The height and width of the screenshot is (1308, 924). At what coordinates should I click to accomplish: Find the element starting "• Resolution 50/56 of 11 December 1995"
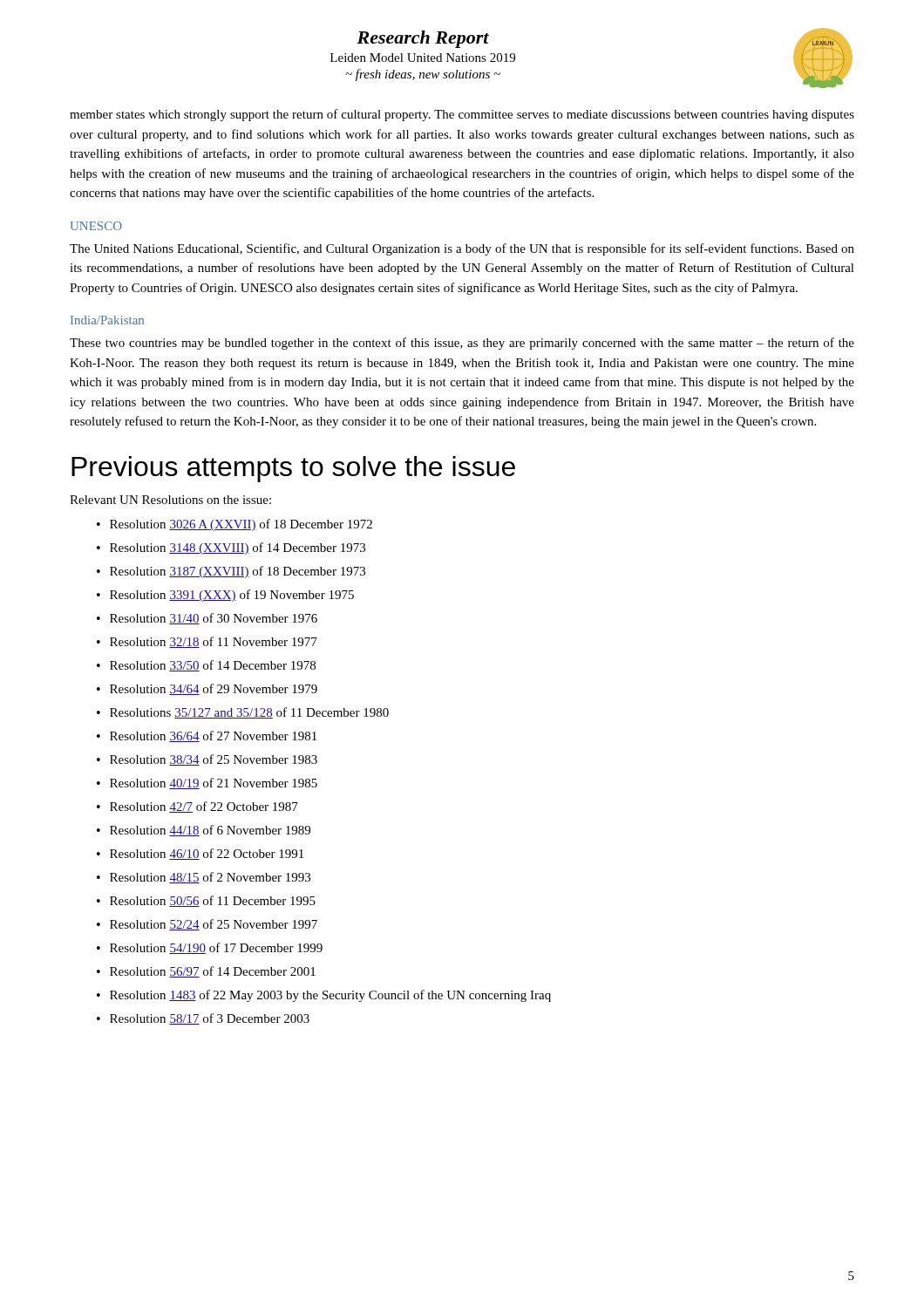coord(206,901)
